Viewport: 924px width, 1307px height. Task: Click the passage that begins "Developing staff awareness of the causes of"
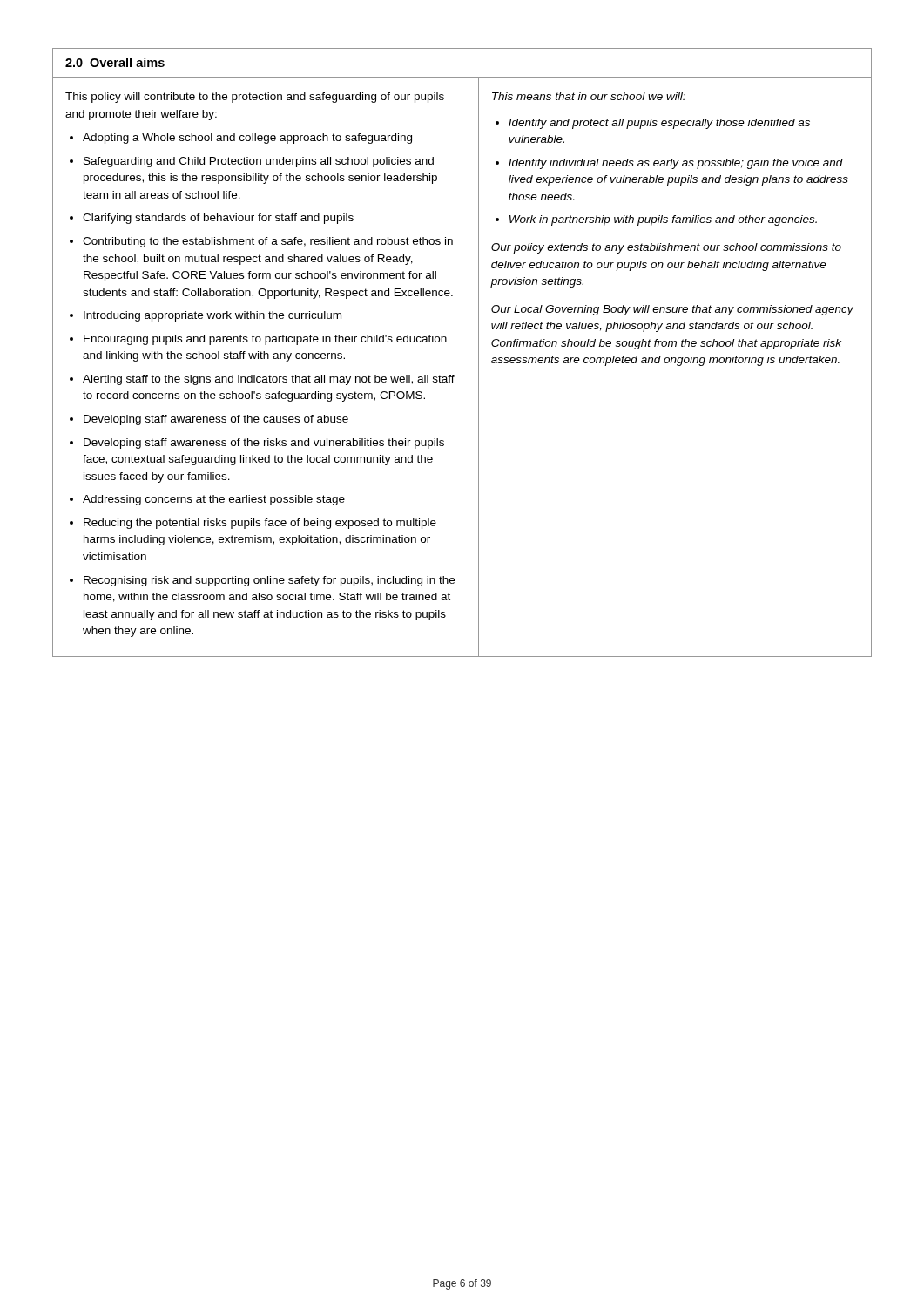click(216, 419)
